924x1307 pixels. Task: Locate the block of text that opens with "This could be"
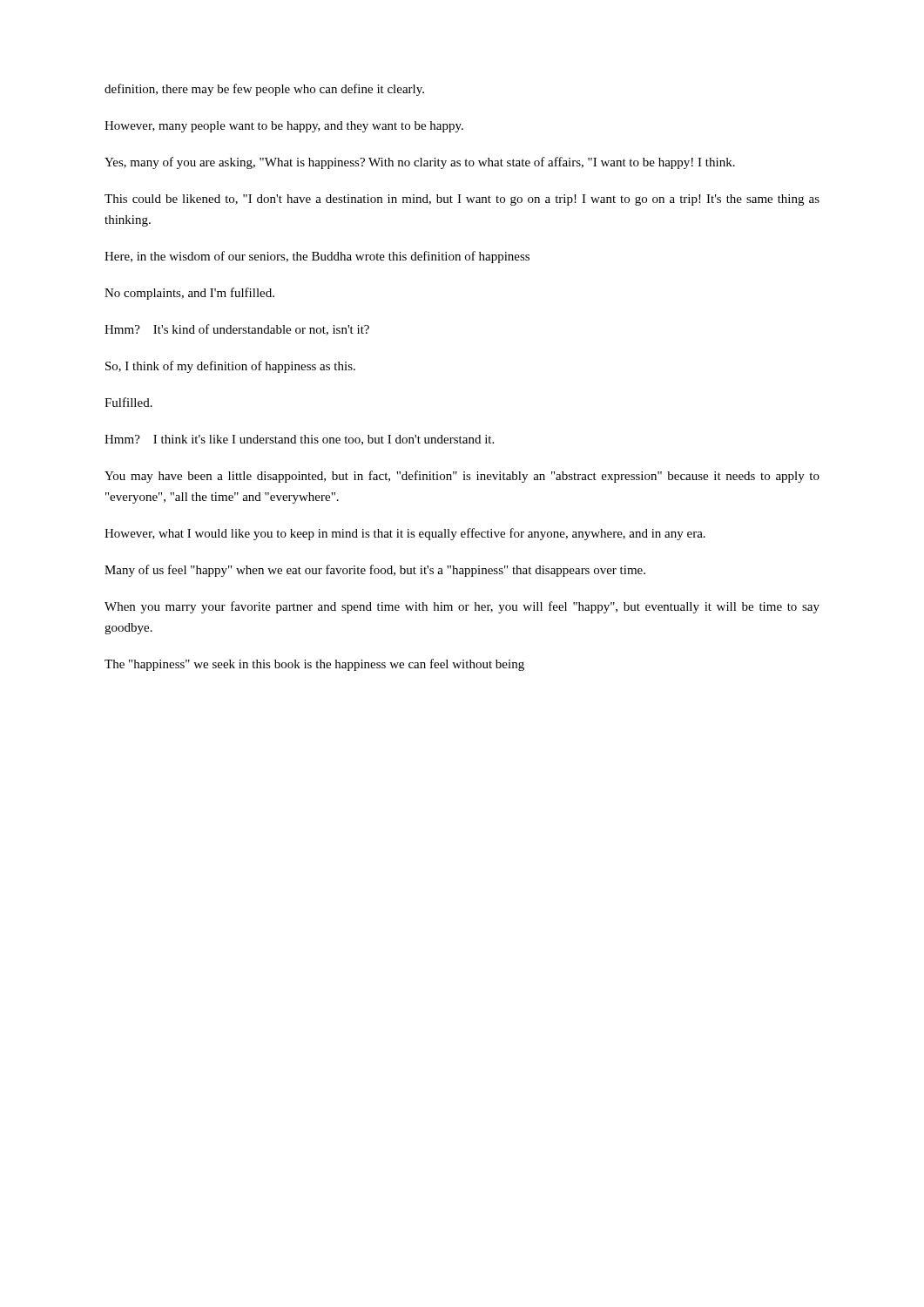(x=462, y=209)
